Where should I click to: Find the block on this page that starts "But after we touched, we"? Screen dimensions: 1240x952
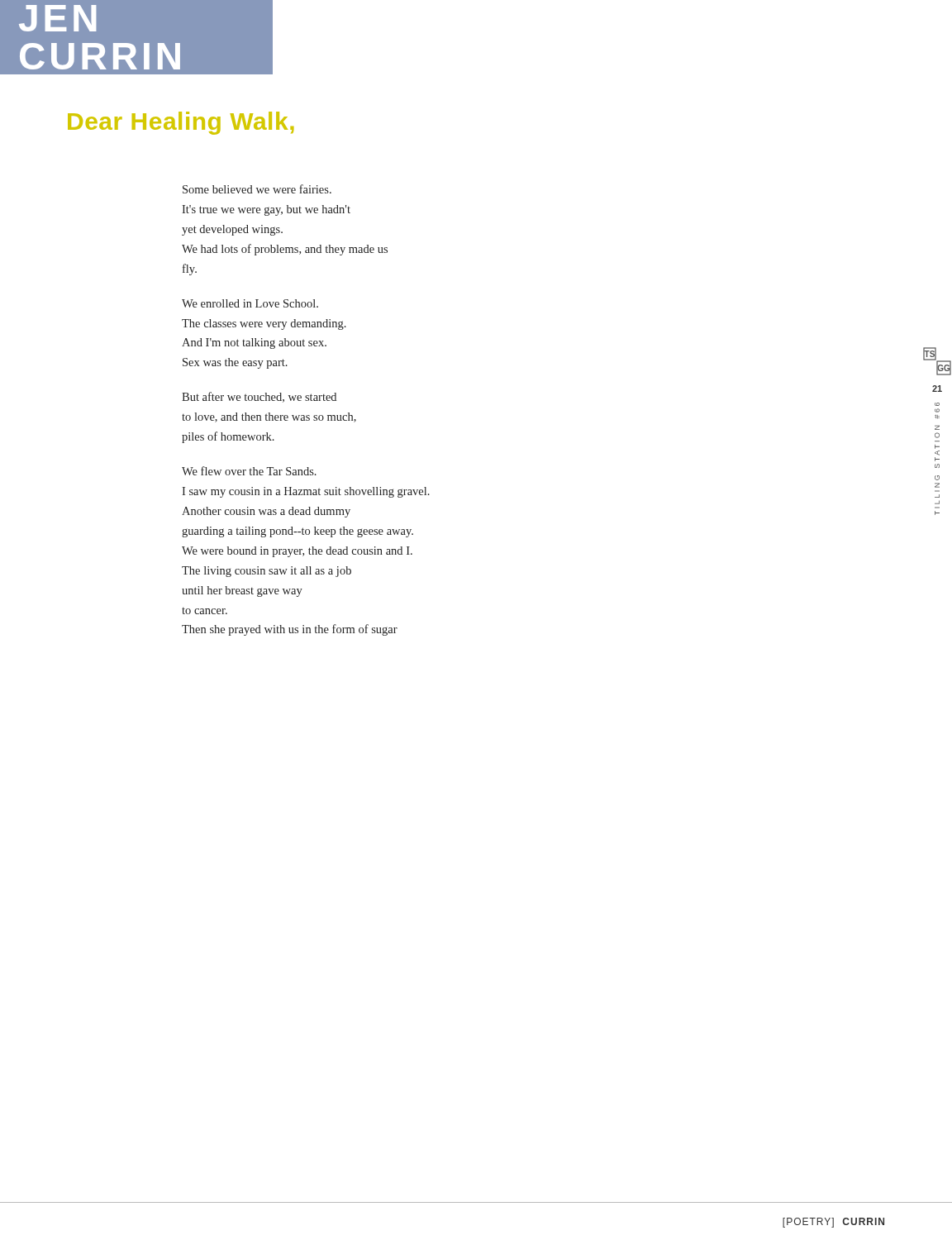pyautogui.click(x=259, y=397)
